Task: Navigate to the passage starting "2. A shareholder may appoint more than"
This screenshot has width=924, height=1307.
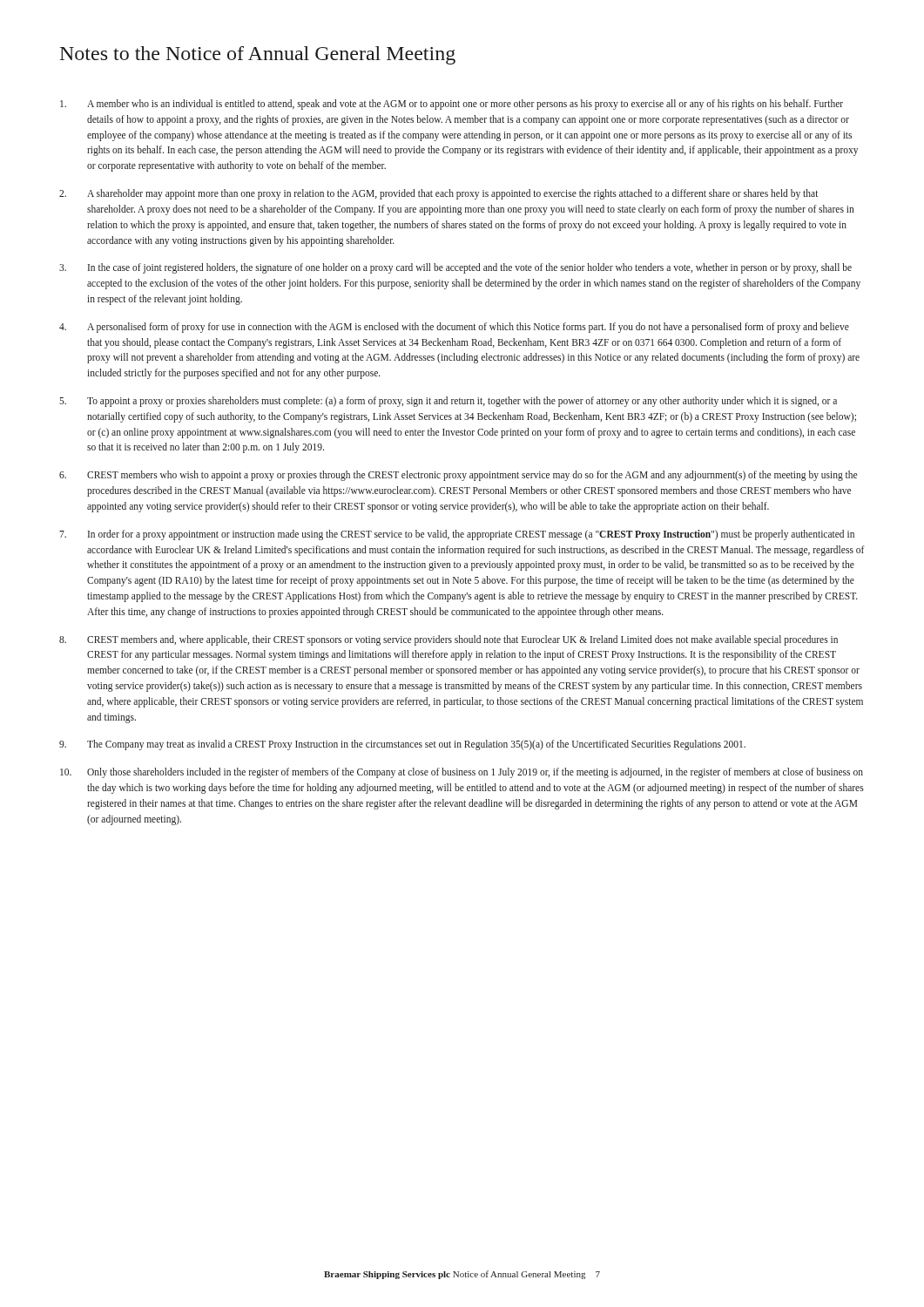Action: 462,218
